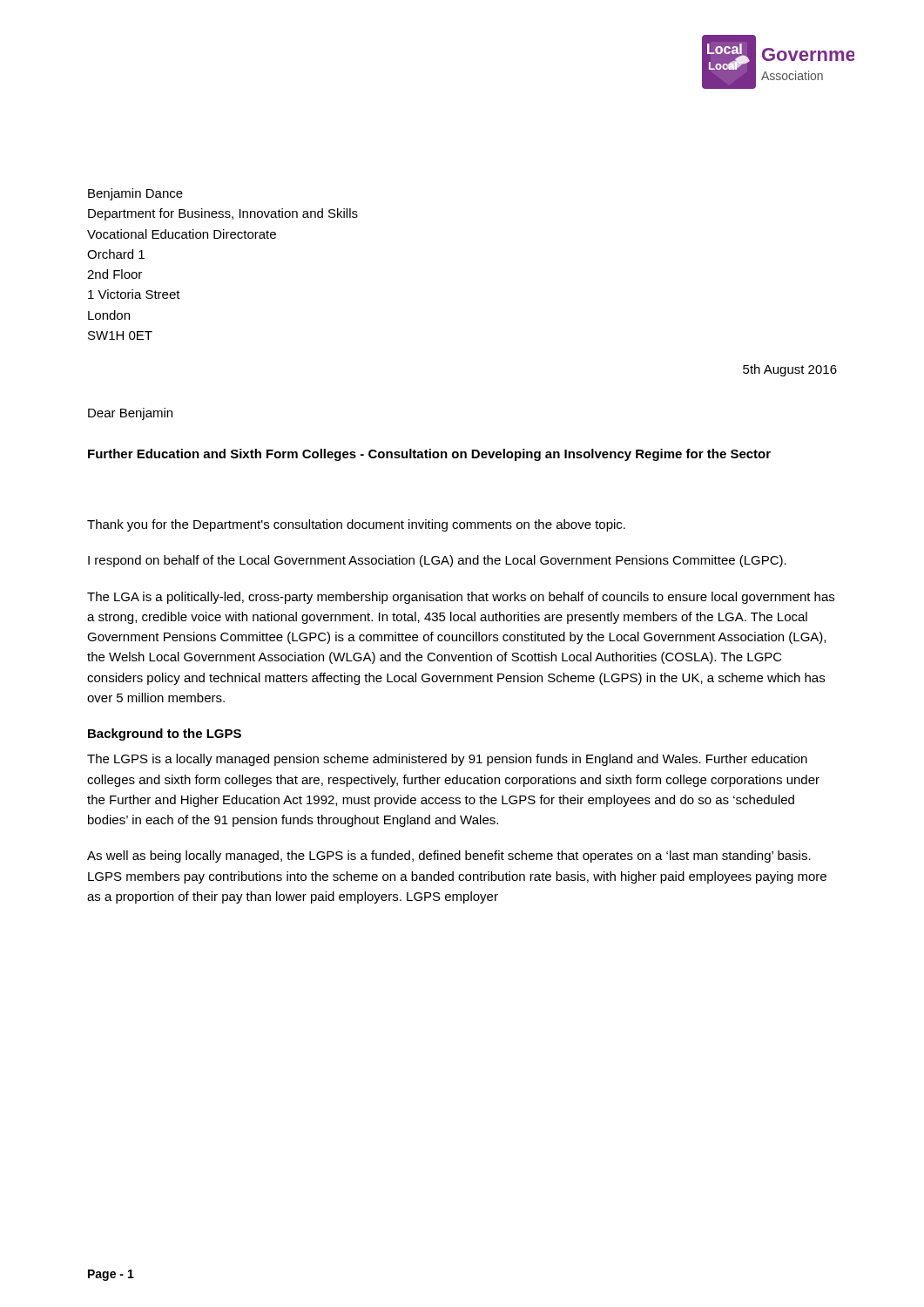Select the section header that says "Further Education and Sixth Form Colleges -"
Screen dimensions: 1307x924
429,454
